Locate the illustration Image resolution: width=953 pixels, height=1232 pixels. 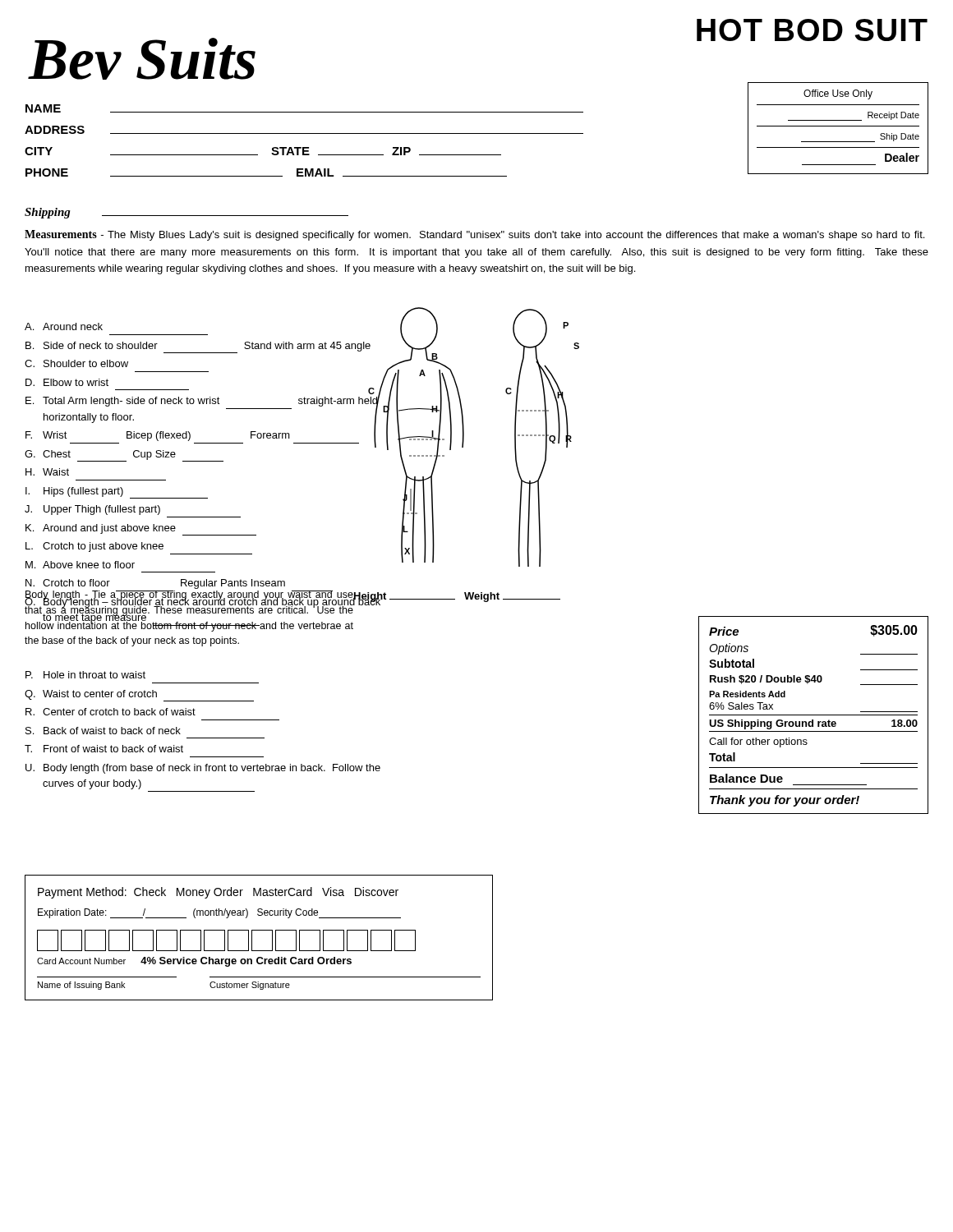tap(468, 435)
